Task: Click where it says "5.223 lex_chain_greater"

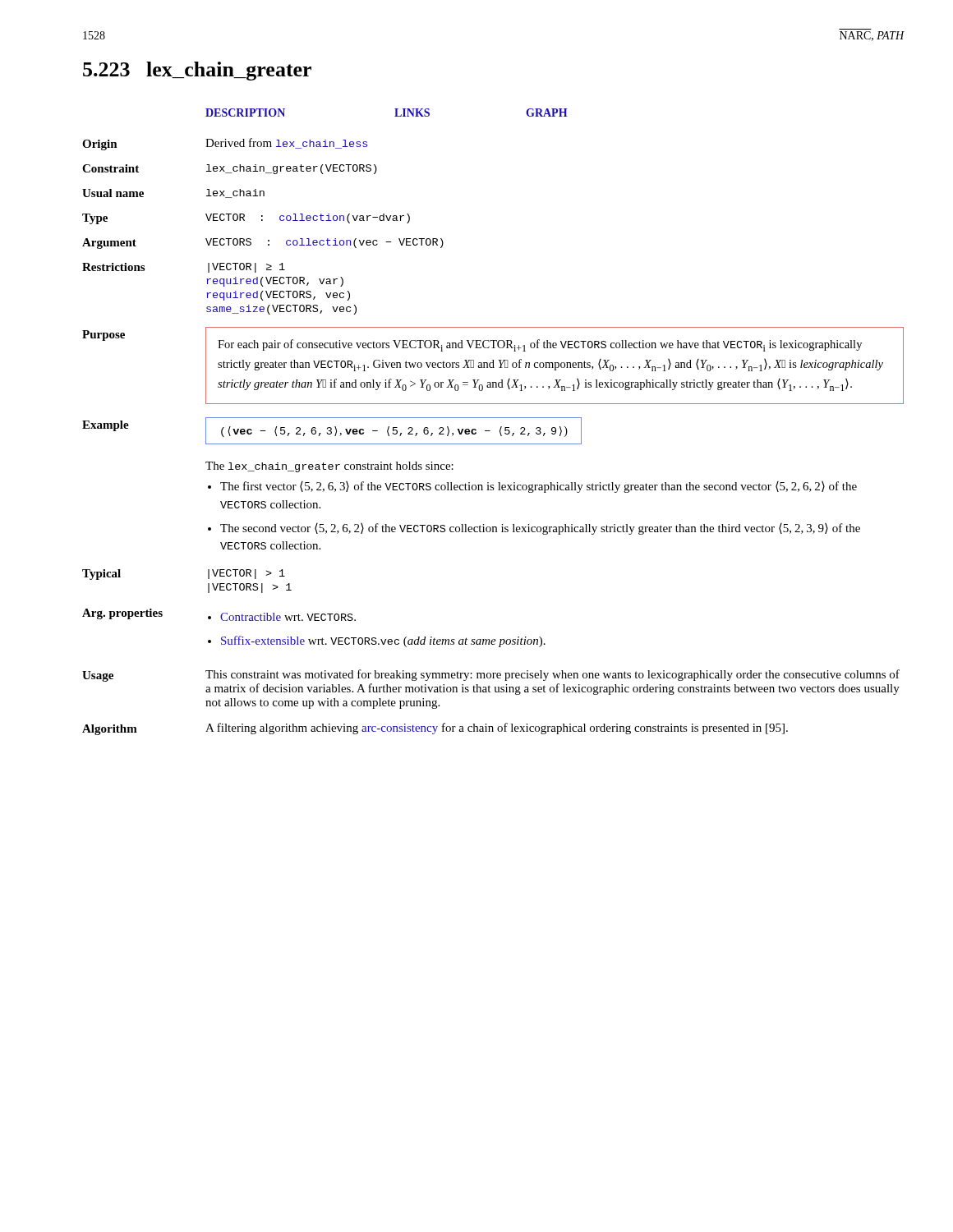Action: click(x=197, y=70)
